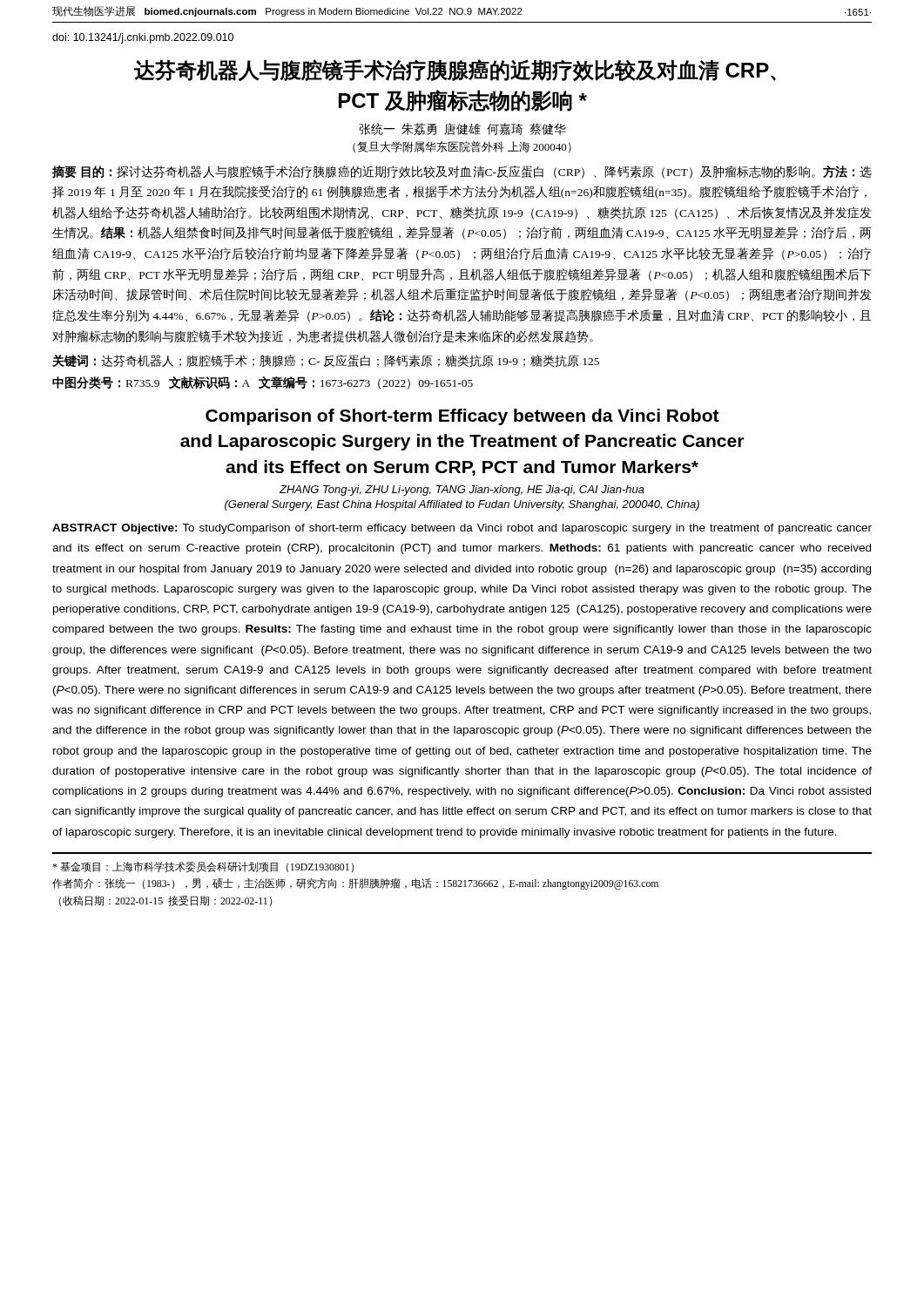Find the block starting "基金项目：上海市科学技术委员会科研计划项目（19DZ1930801） 作者简介：张统一（1983-），男，硕士，主治医师，研究方向：肝胆胰肿瘤，电话：15821736662，E-mail: zhangtongyi2009@163.com （收稿日期：2022-01-15 接受日期：2022-02-11）"
The width and height of the screenshot is (924, 1307).
tap(462, 884)
